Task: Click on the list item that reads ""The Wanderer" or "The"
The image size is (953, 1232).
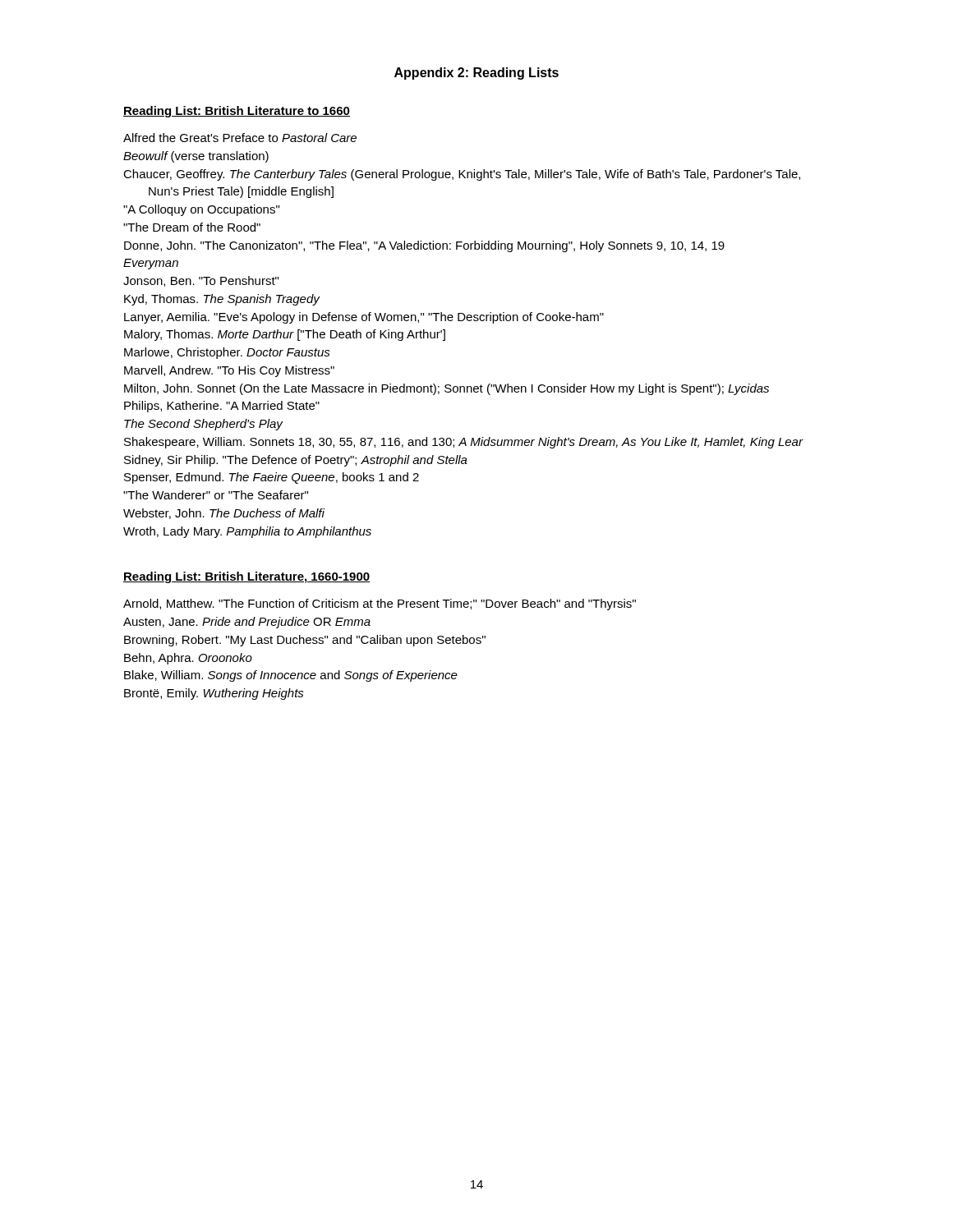Action: coord(216,495)
